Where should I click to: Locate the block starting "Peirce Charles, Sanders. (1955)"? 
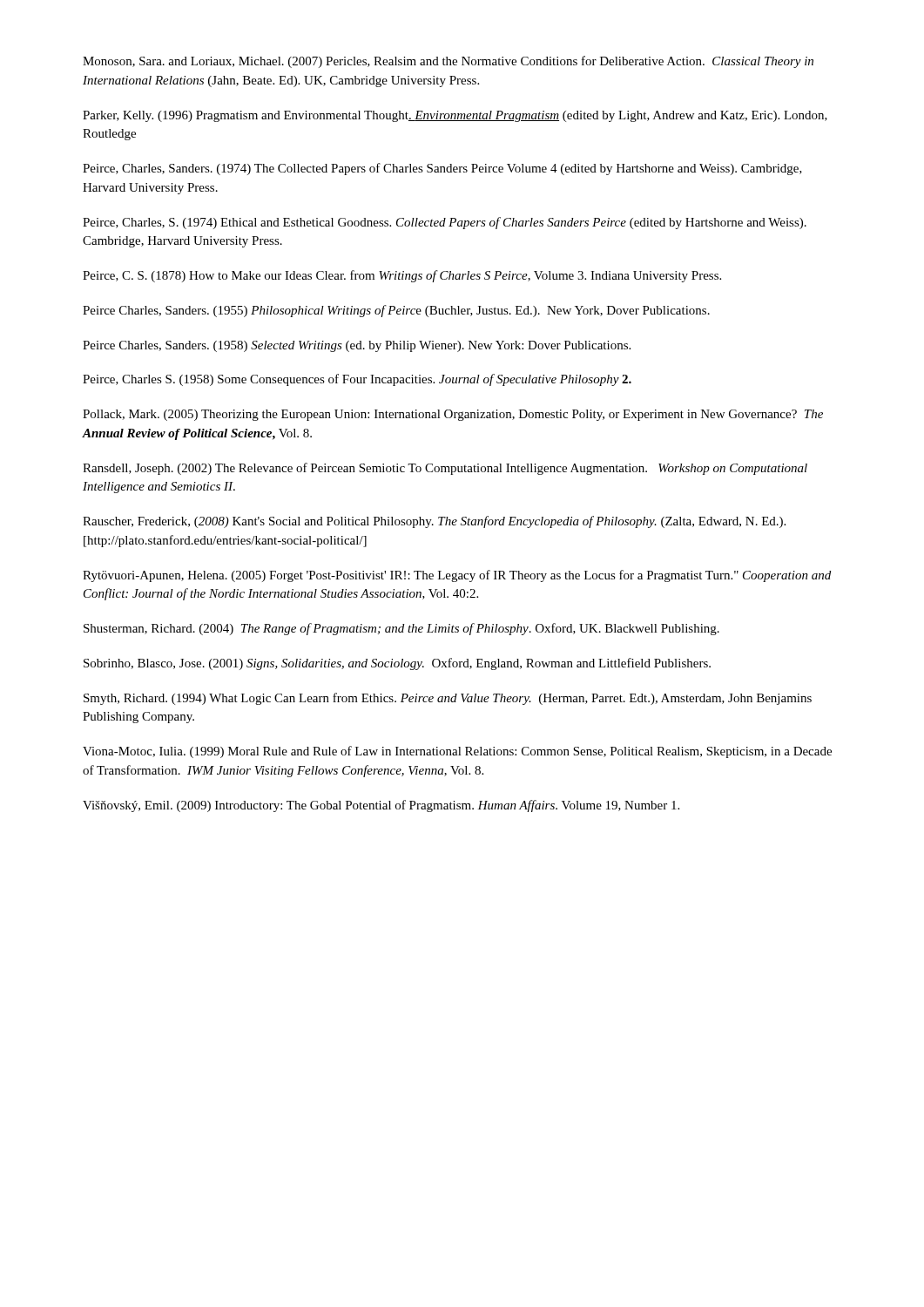(x=396, y=310)
